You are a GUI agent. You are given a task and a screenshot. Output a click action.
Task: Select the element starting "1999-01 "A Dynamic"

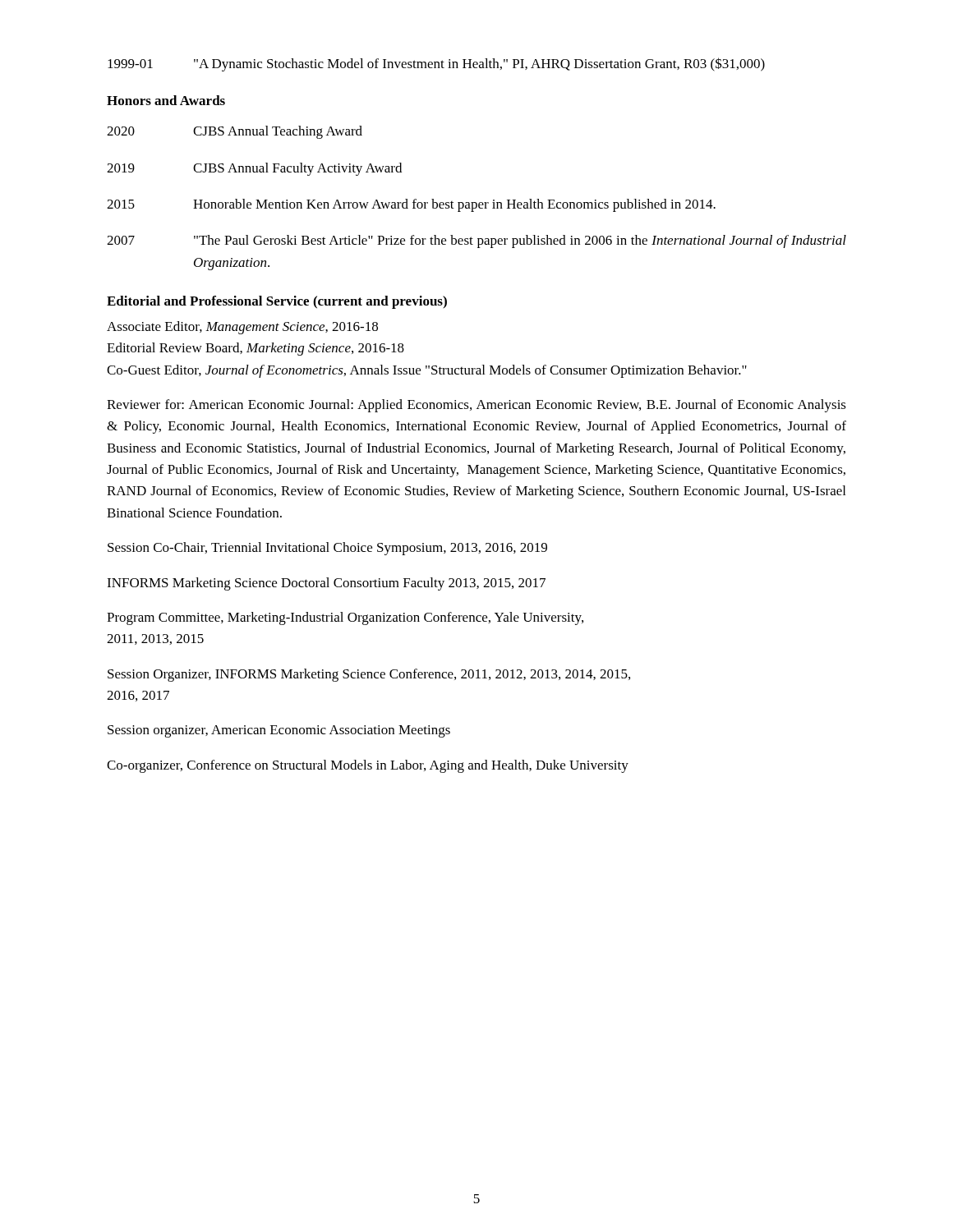[476, 64]
